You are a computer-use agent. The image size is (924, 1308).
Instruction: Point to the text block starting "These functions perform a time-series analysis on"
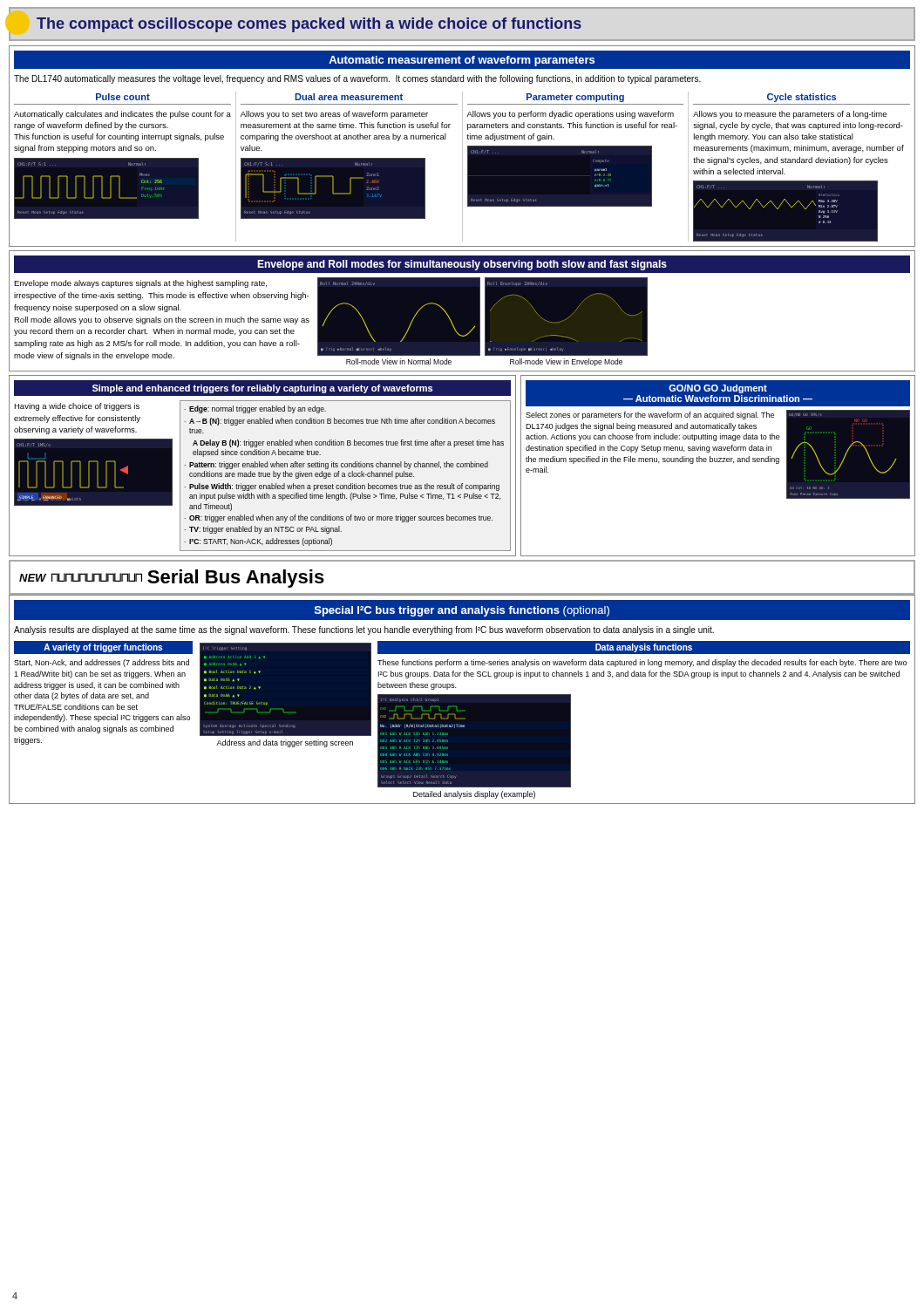click(642, 674)
